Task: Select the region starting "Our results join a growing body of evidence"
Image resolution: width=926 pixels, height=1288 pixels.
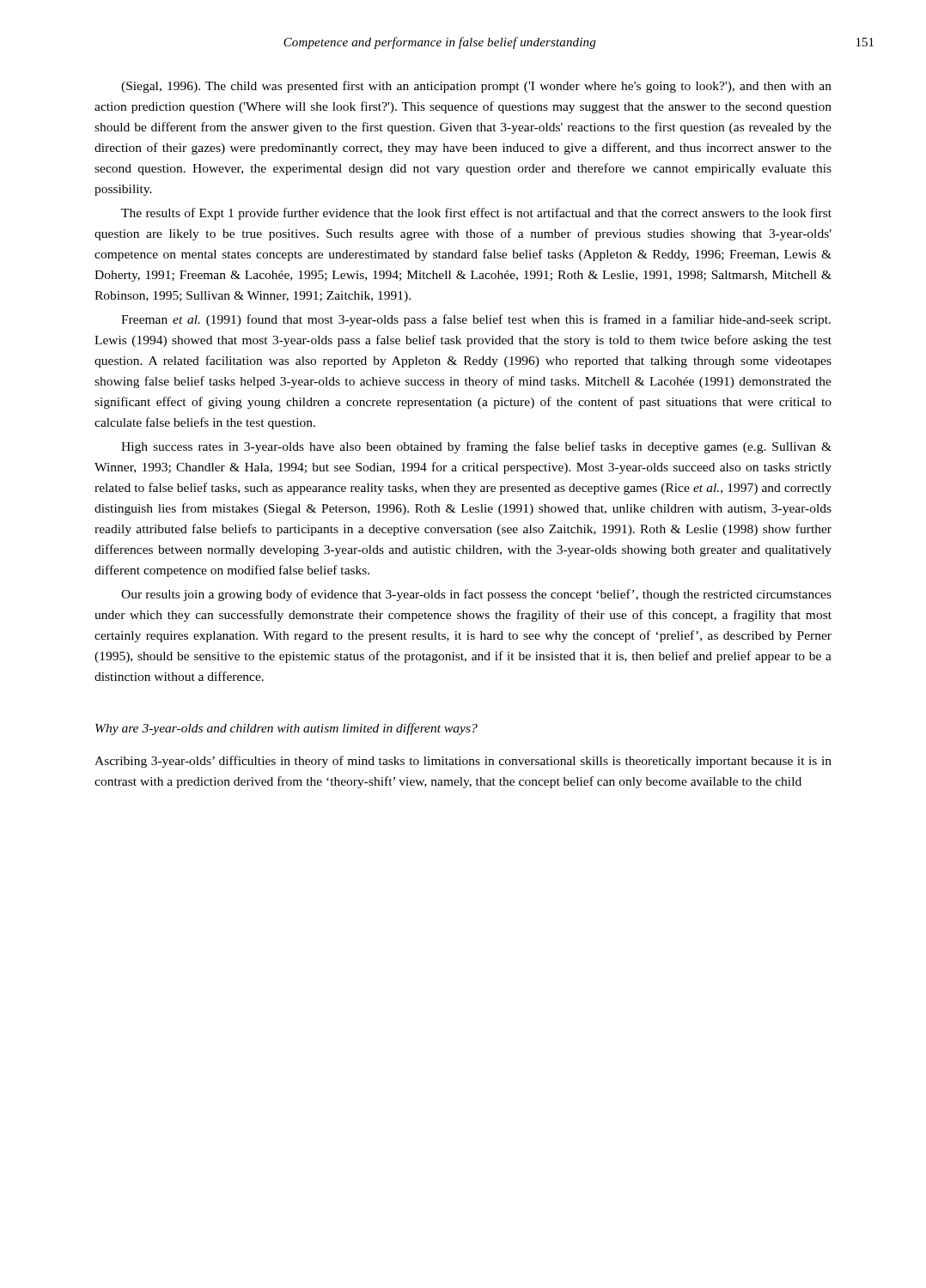Action: tap(463, 636)
